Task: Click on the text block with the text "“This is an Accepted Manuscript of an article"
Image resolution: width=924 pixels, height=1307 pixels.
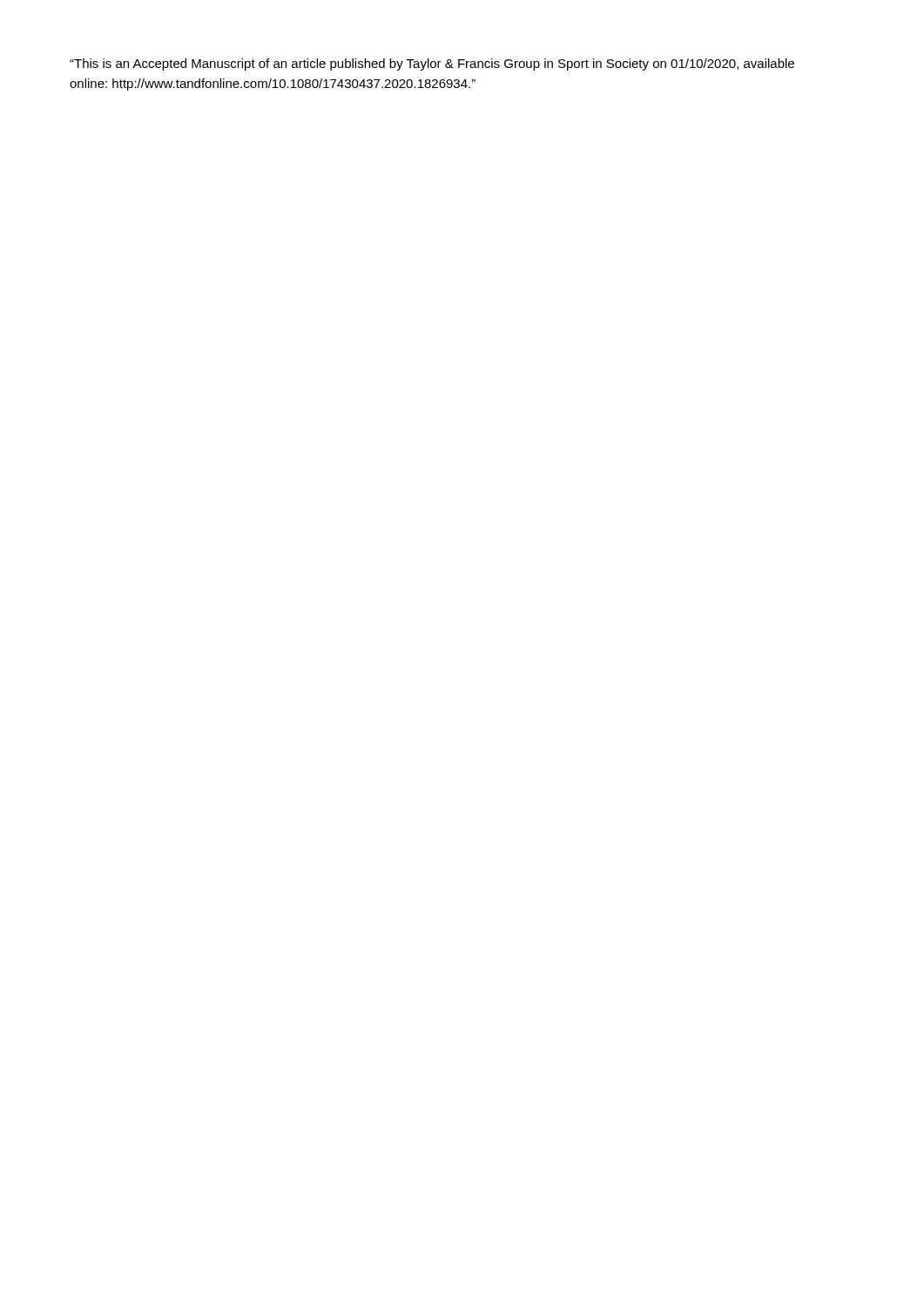Action: click(x=432, y=73)
